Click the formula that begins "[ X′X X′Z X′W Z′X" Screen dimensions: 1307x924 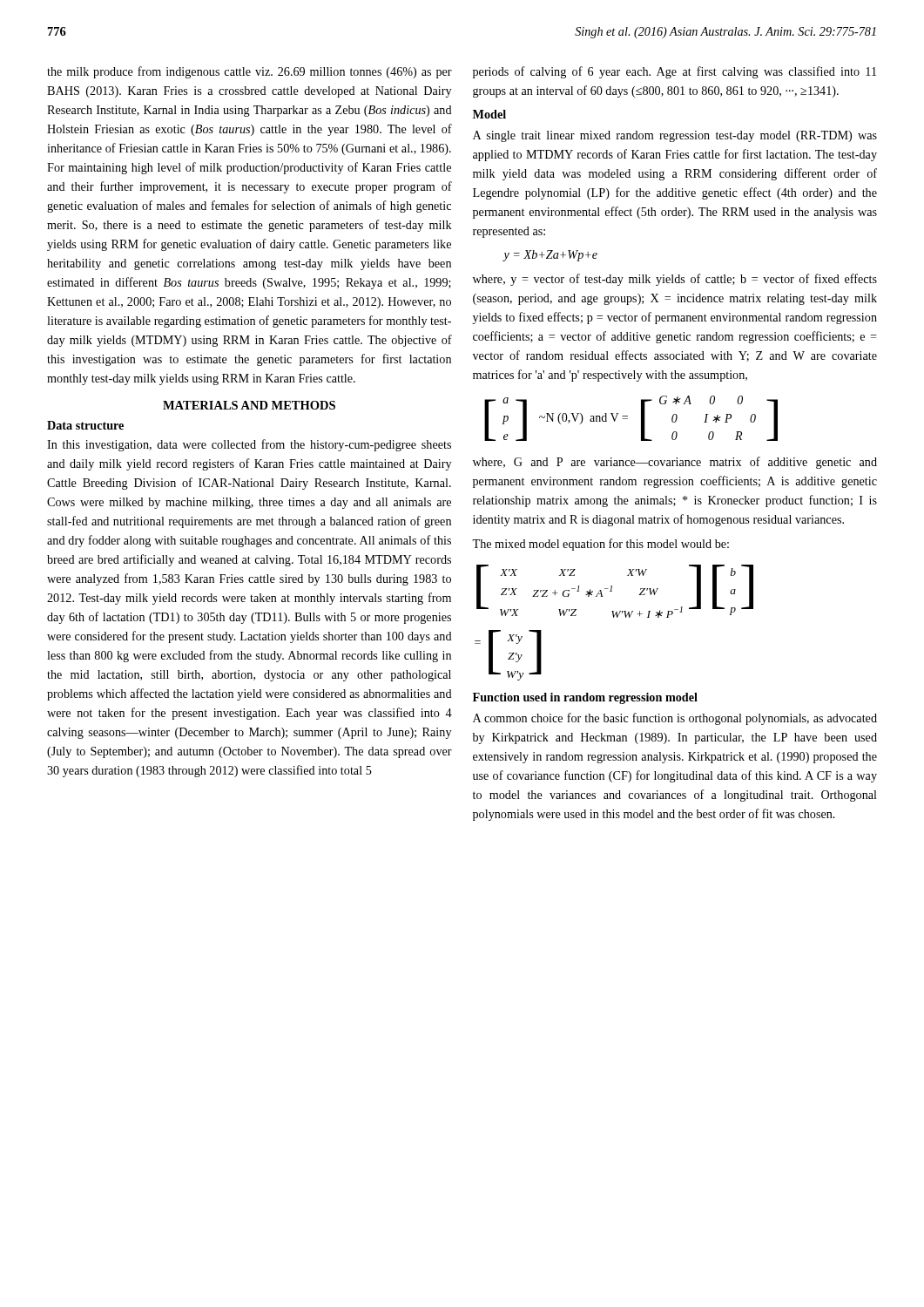tap(675, 621)
